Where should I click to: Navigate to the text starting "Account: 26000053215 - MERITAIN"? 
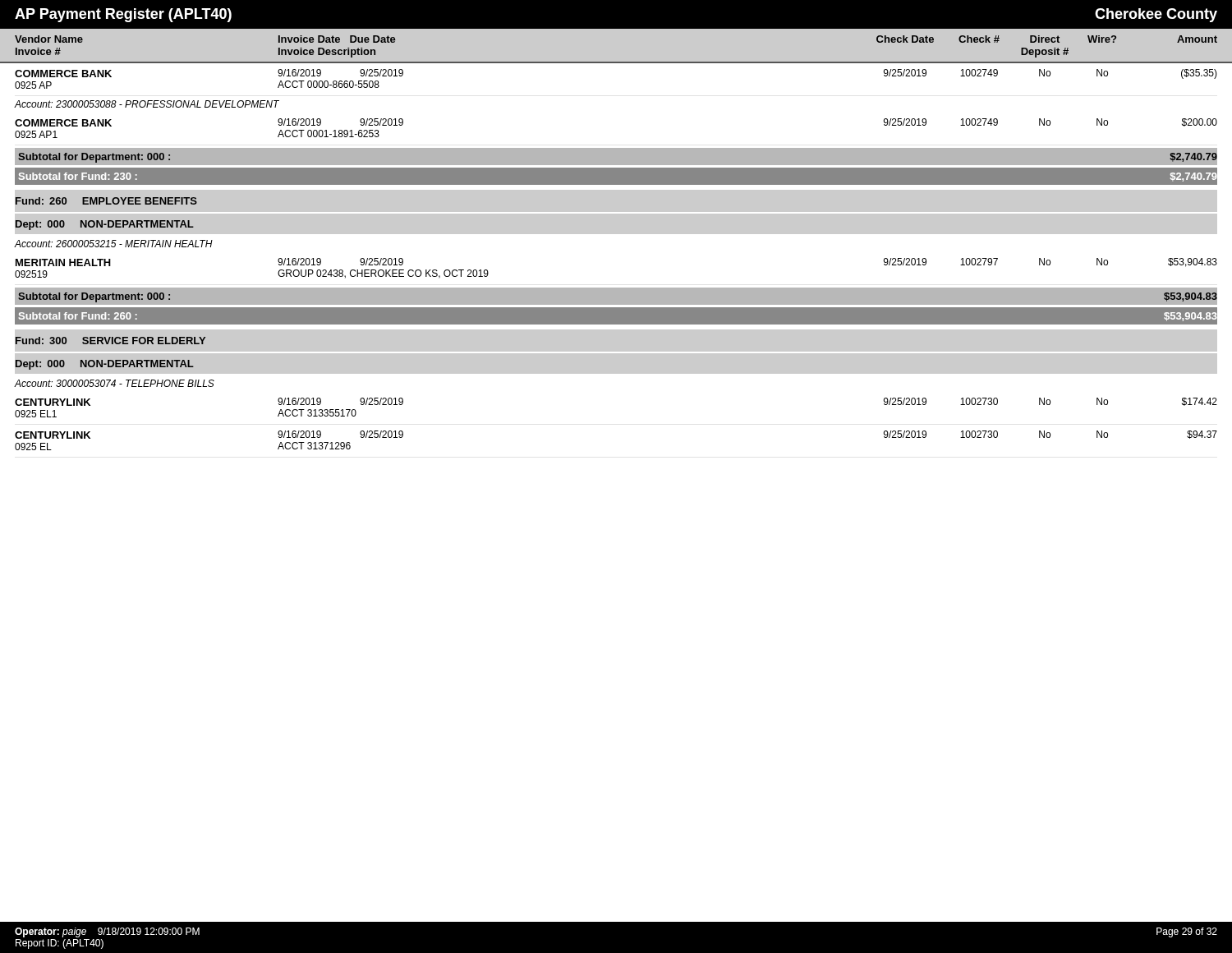pos(113,244)
